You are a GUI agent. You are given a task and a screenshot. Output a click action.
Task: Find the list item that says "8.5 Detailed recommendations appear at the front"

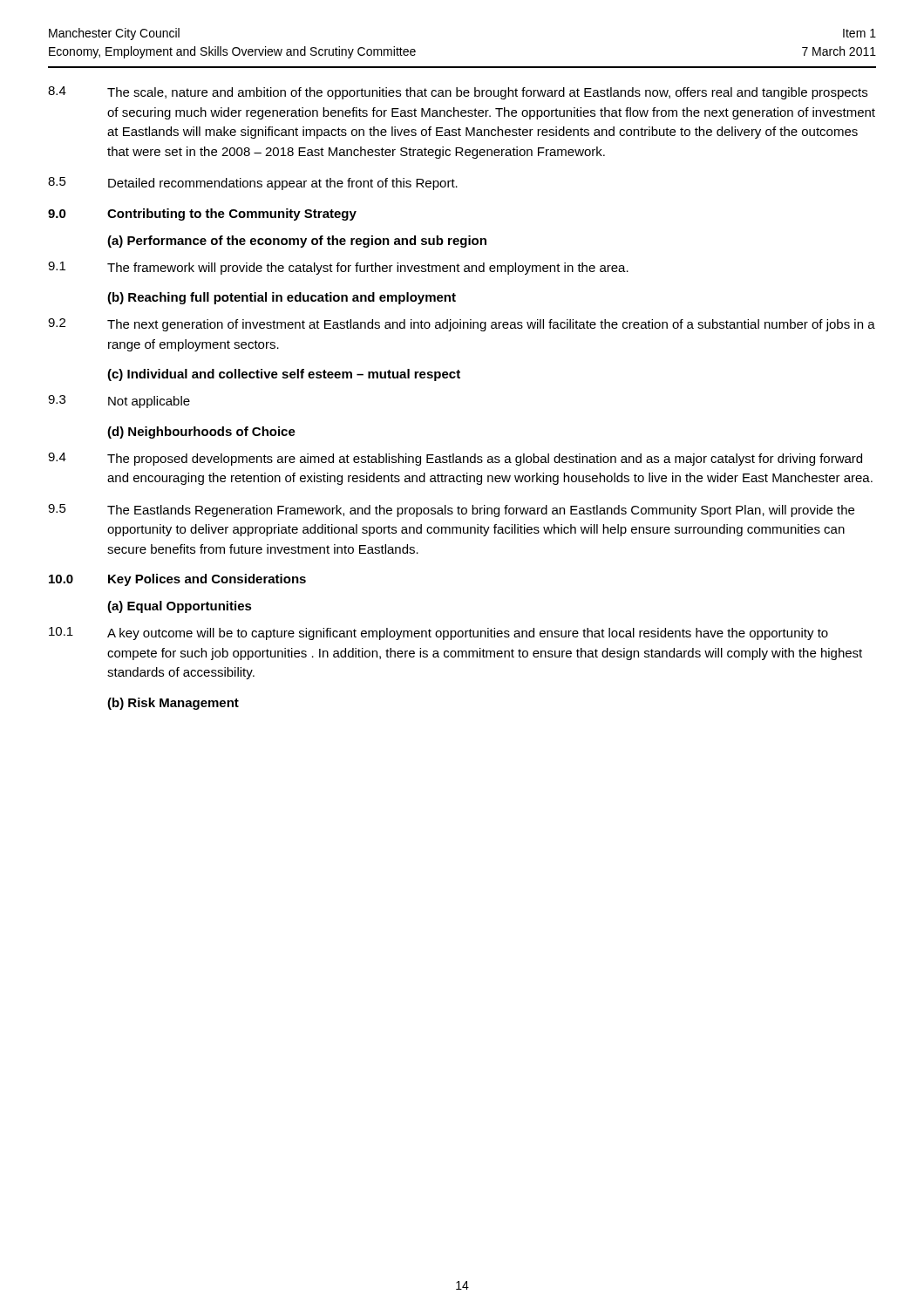pyautogui.click(x=462, y=183)
